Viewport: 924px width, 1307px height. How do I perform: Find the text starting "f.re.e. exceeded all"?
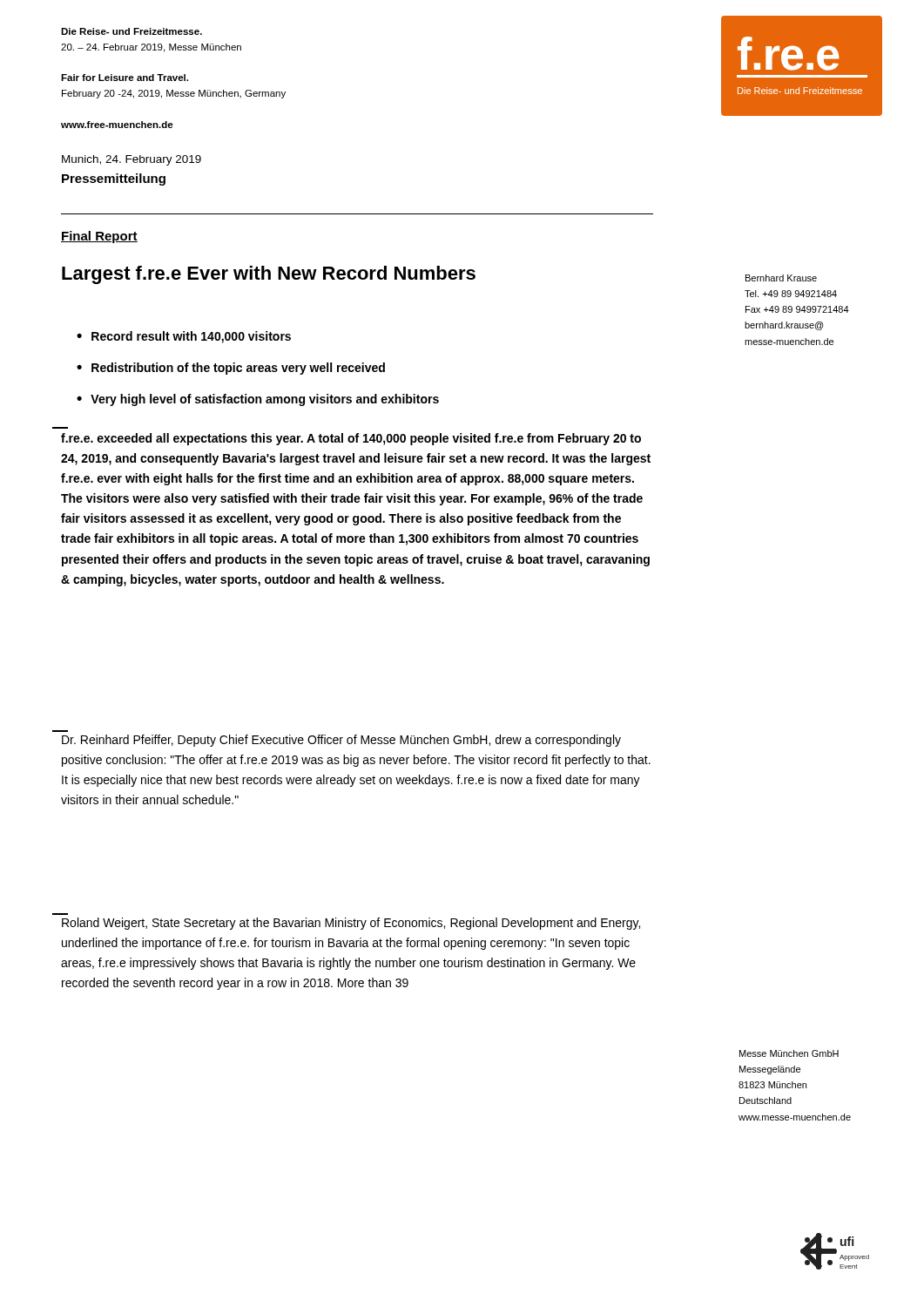click(x=356, y=509)
